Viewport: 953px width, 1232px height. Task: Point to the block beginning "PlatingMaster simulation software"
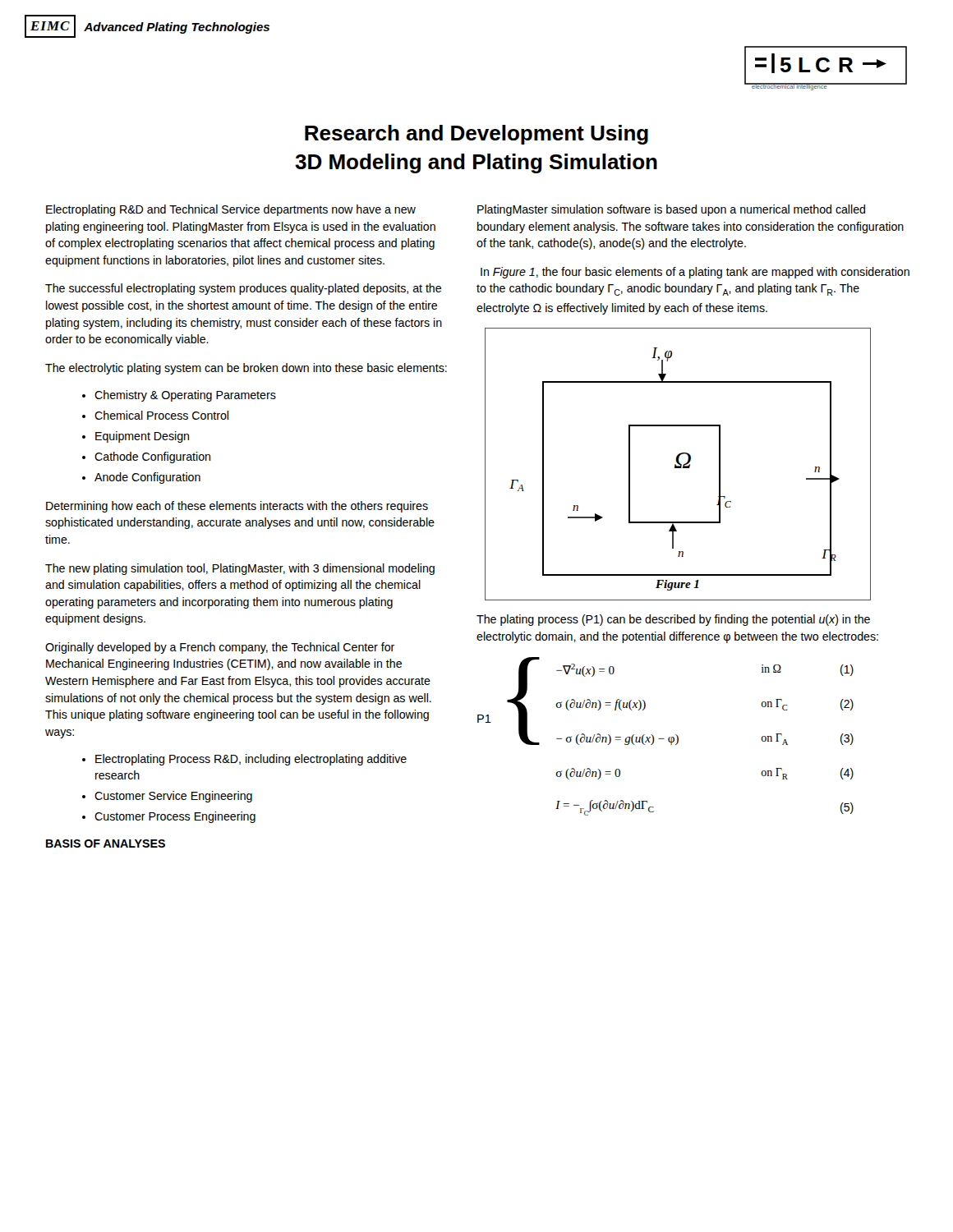[690, 226]
